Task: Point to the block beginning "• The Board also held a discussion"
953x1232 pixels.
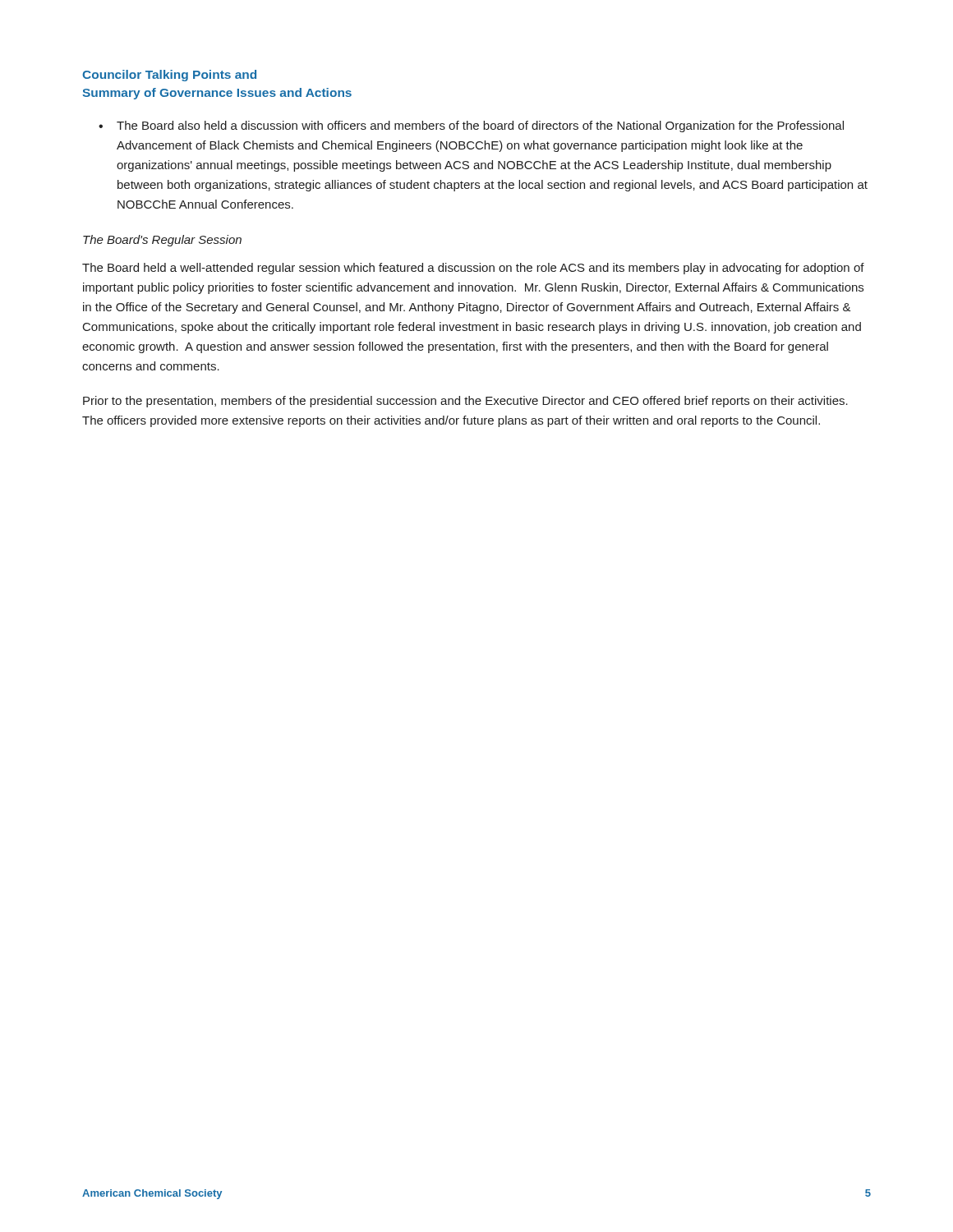Action: click(485, 165)
